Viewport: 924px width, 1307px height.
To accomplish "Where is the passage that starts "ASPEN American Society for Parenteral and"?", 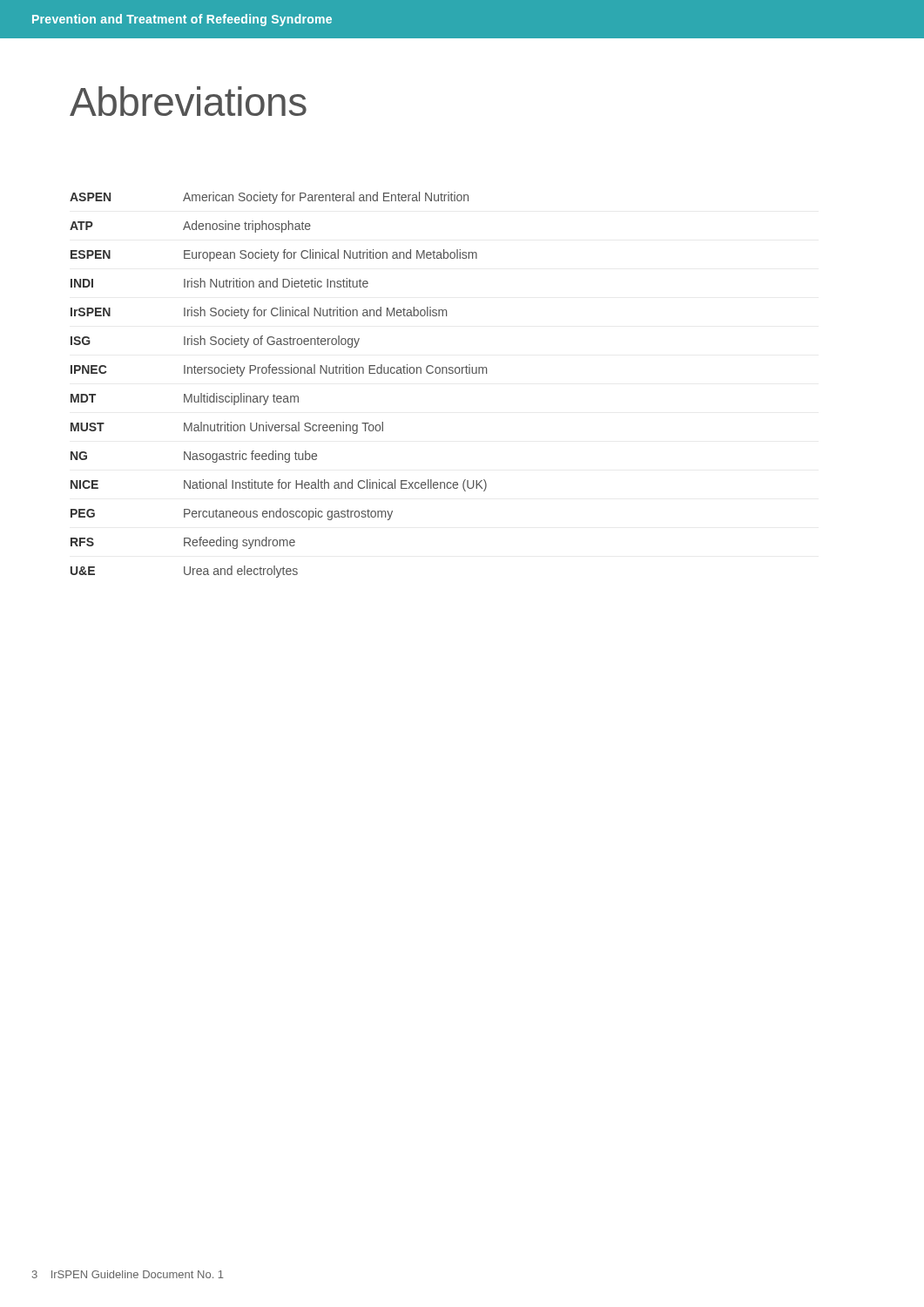I will (270, 197).
